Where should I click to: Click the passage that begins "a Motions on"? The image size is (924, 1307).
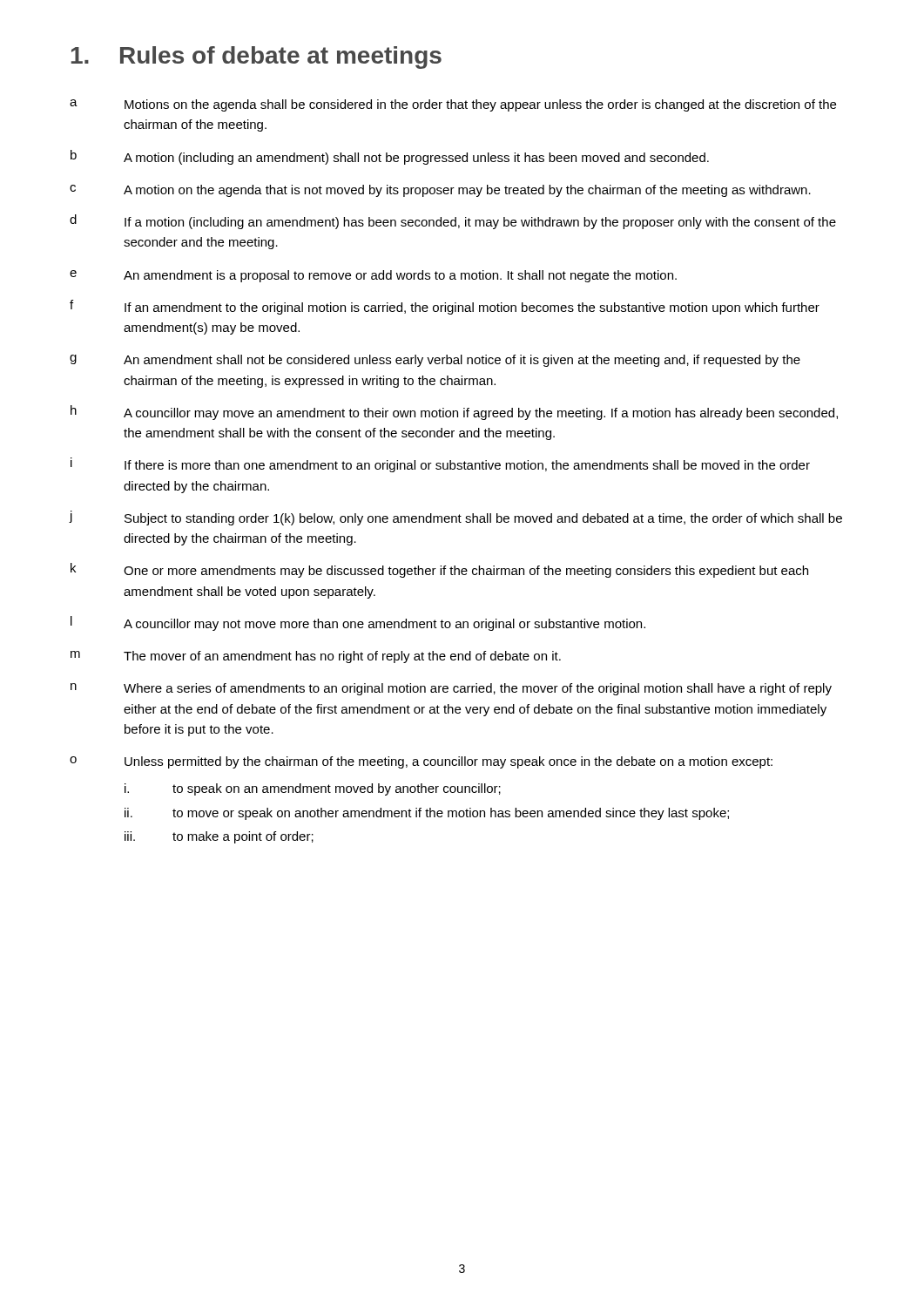pyautogui.click(x=462, y=114)
